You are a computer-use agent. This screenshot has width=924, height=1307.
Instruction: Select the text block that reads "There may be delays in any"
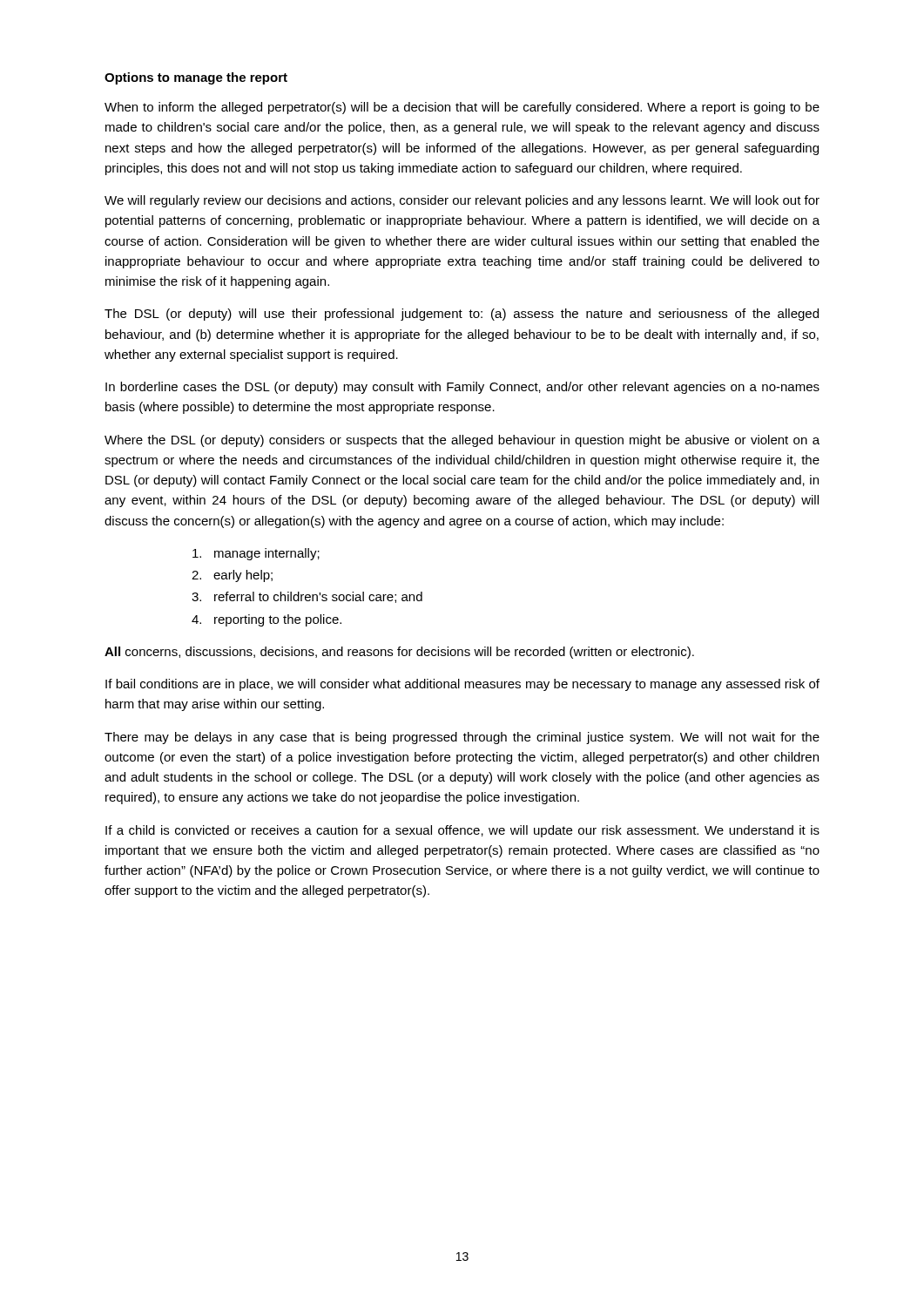(462, 767)
